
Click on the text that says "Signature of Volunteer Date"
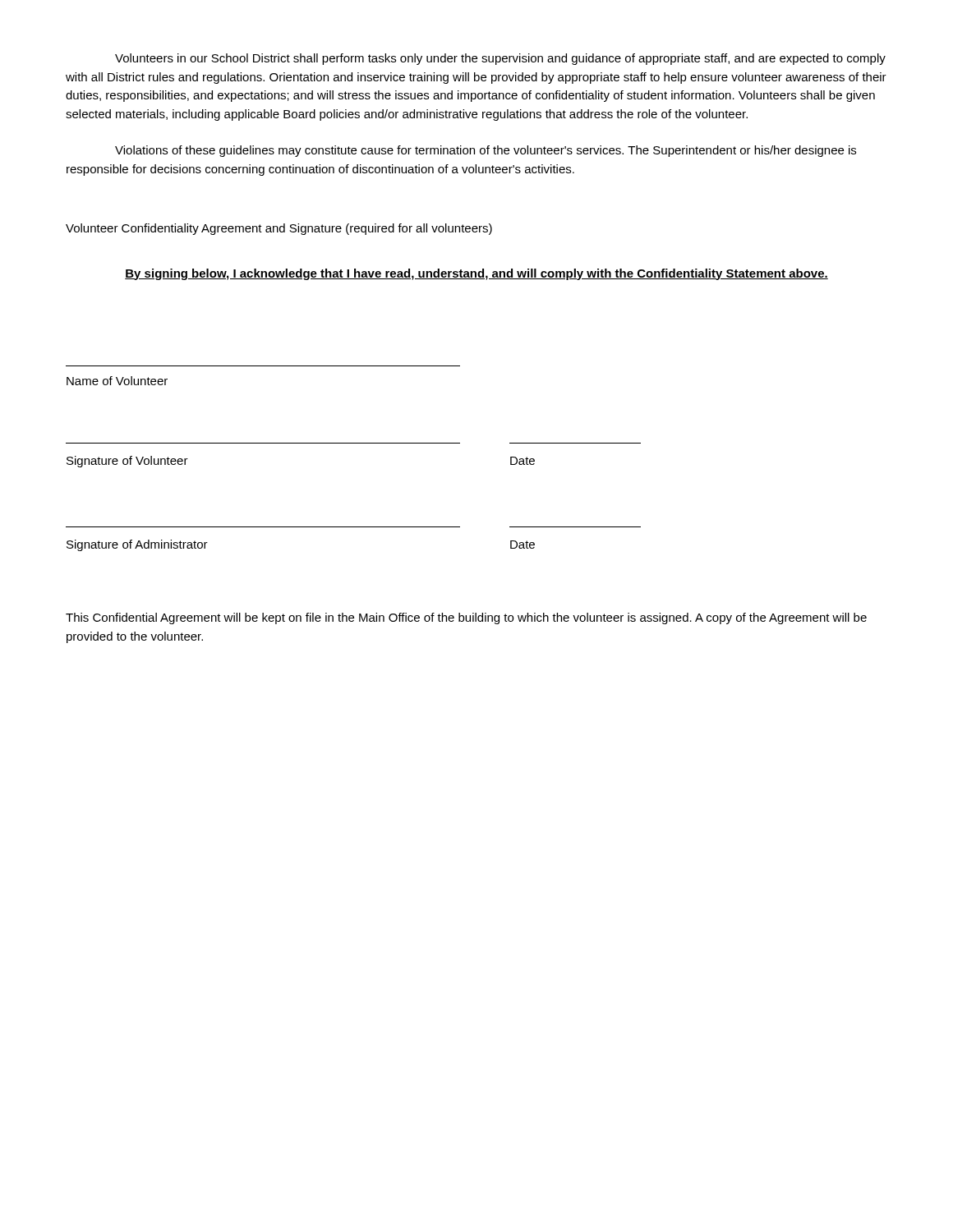(124, 461)
